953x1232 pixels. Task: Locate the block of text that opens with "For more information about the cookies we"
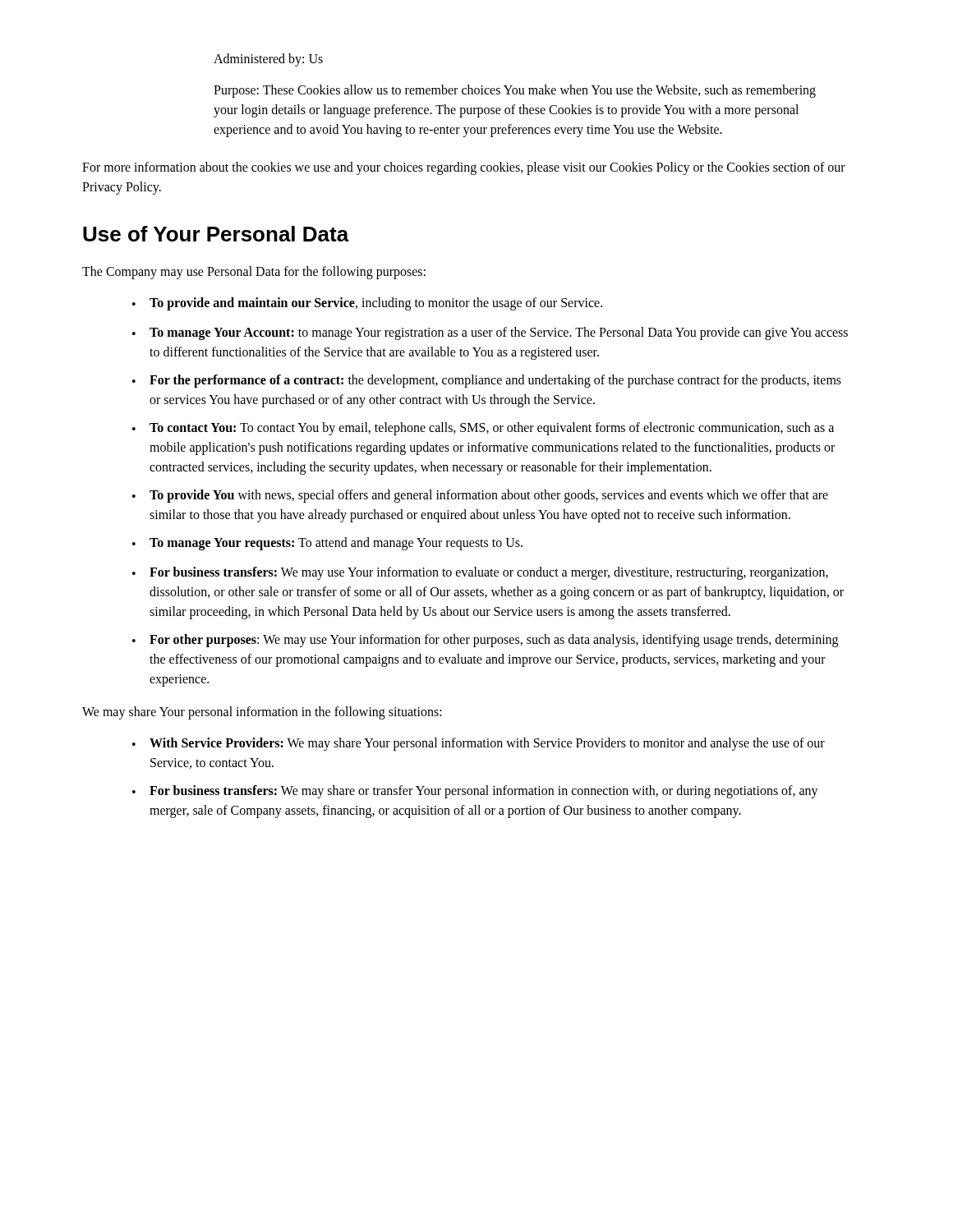[476, 177]
